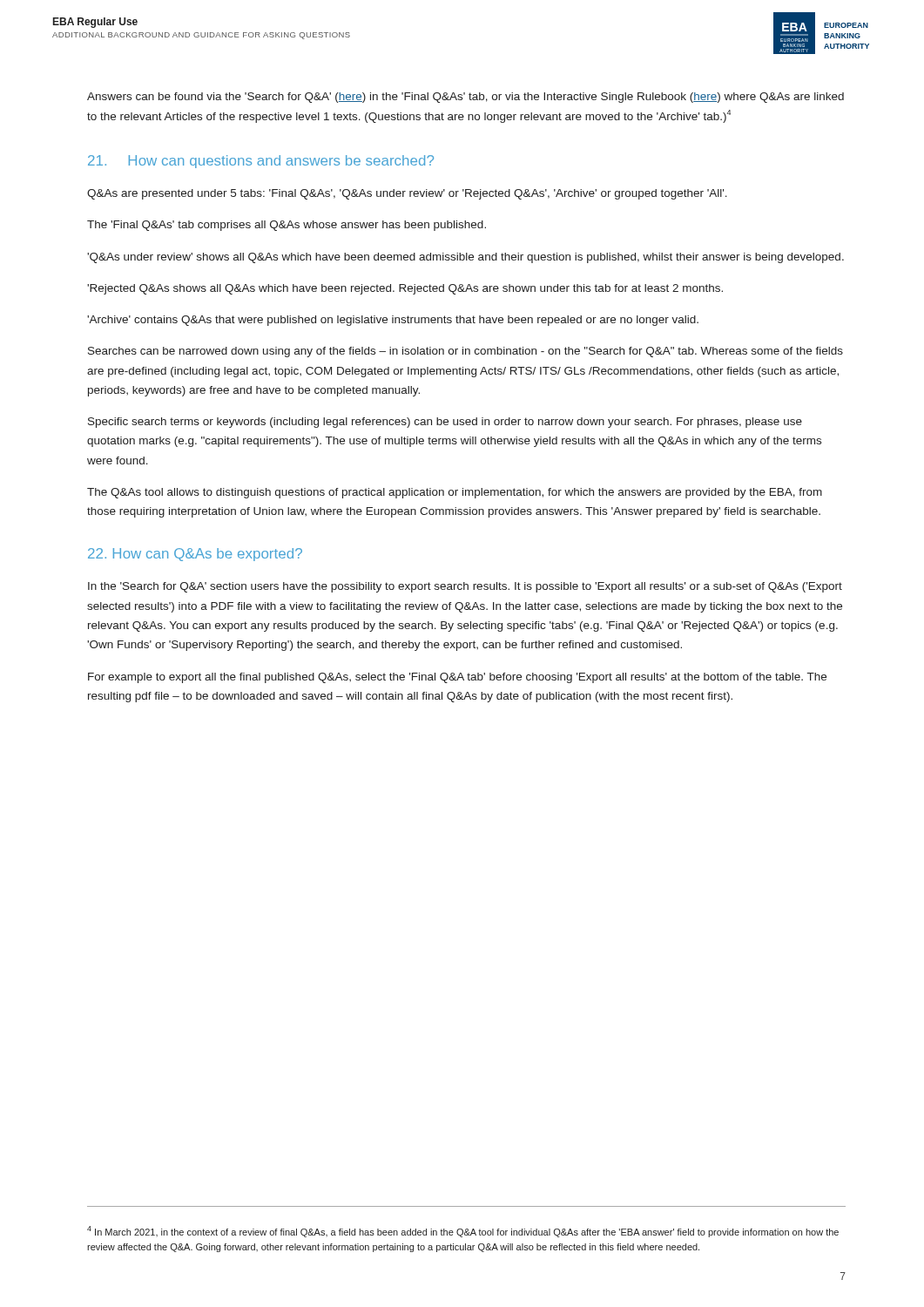
Task: Find the section header on this page that starts "21. How can questions and answers be"
Action: point(261,161)
